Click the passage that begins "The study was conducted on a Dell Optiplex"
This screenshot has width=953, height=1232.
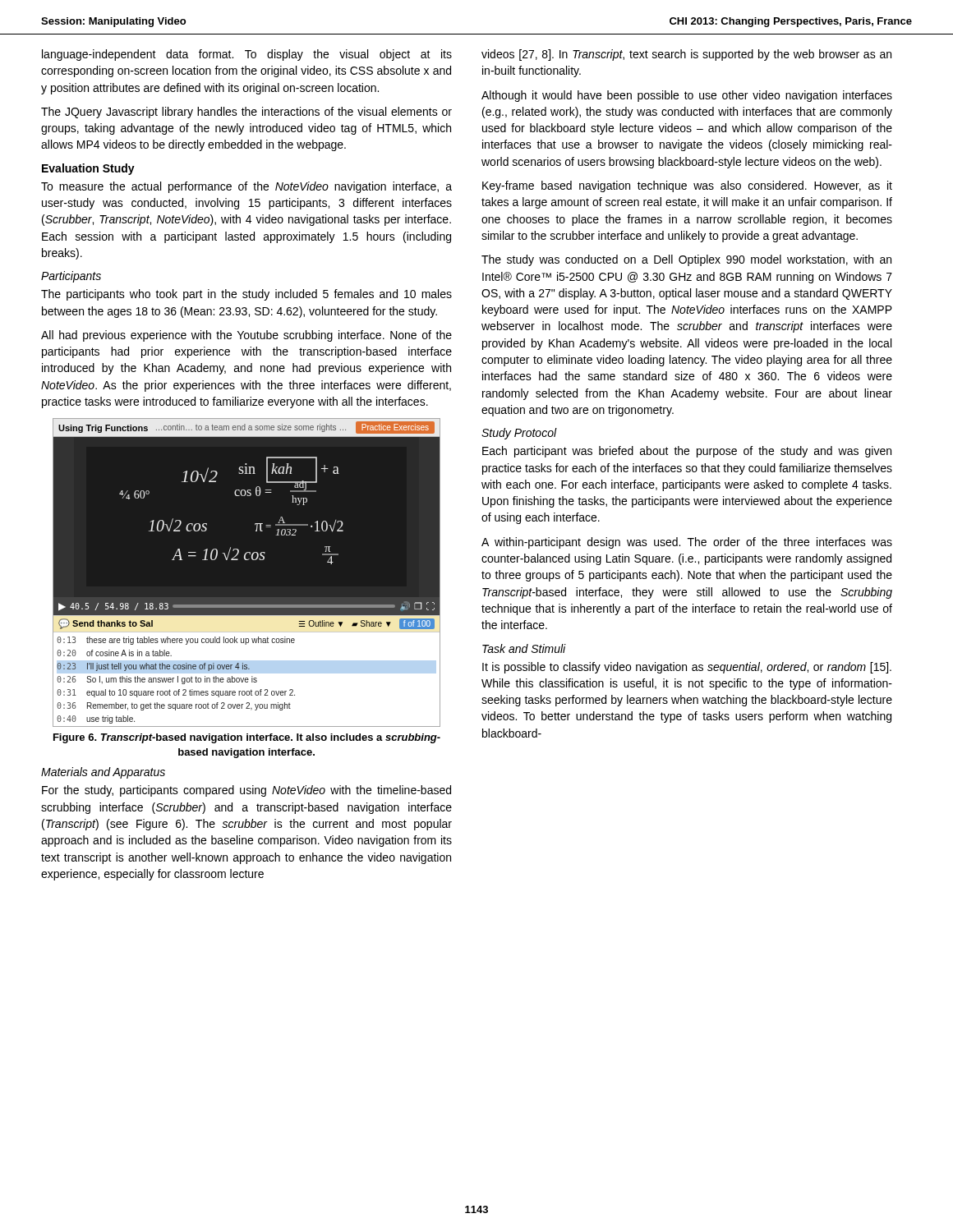687,335
